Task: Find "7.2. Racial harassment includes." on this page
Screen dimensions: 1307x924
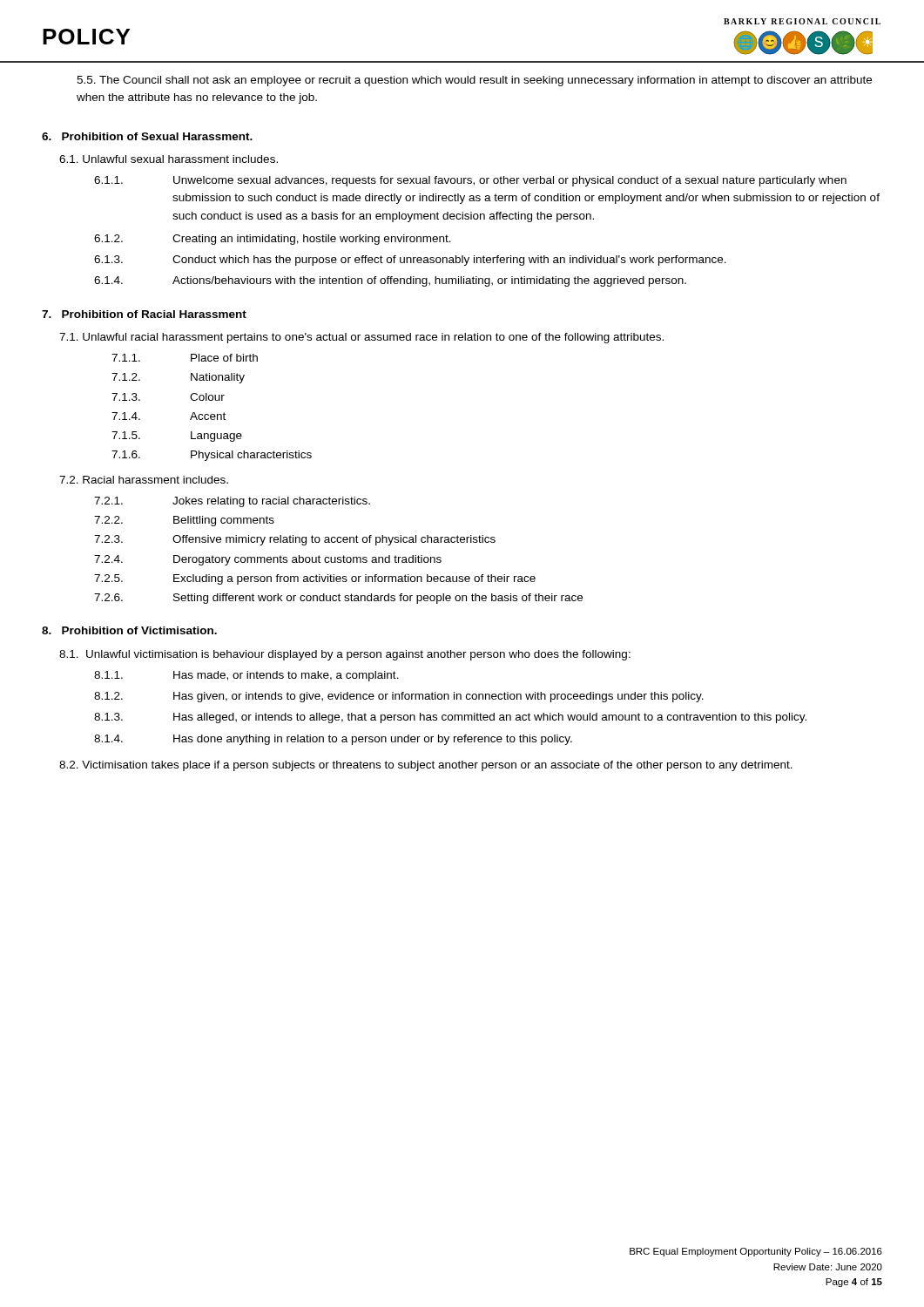Action: (x=144, y=479)
